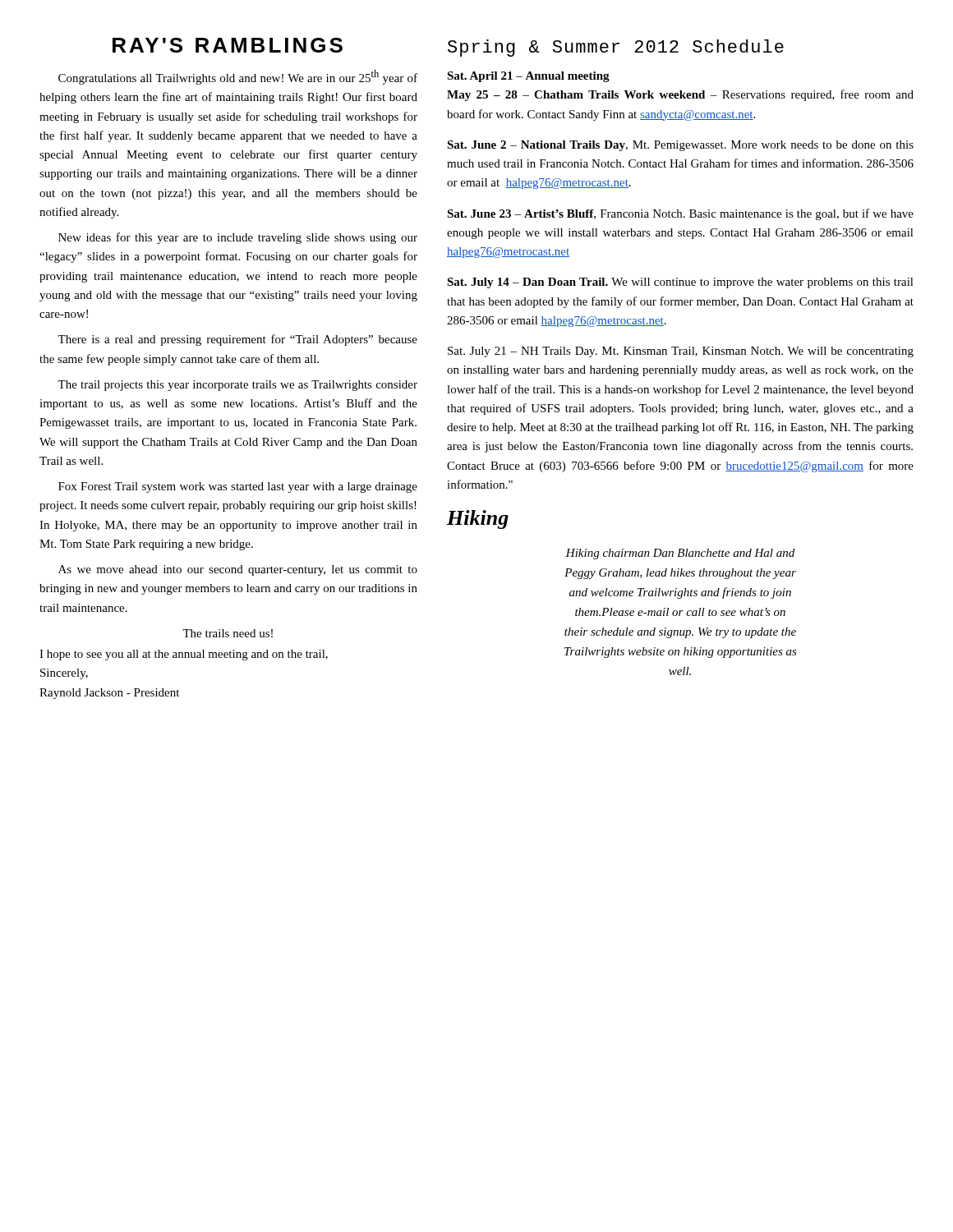Click on the title containing "Spring & Summer"
Image resolution: width=953 pixels, height=1232 pixels.
[616, 48]
